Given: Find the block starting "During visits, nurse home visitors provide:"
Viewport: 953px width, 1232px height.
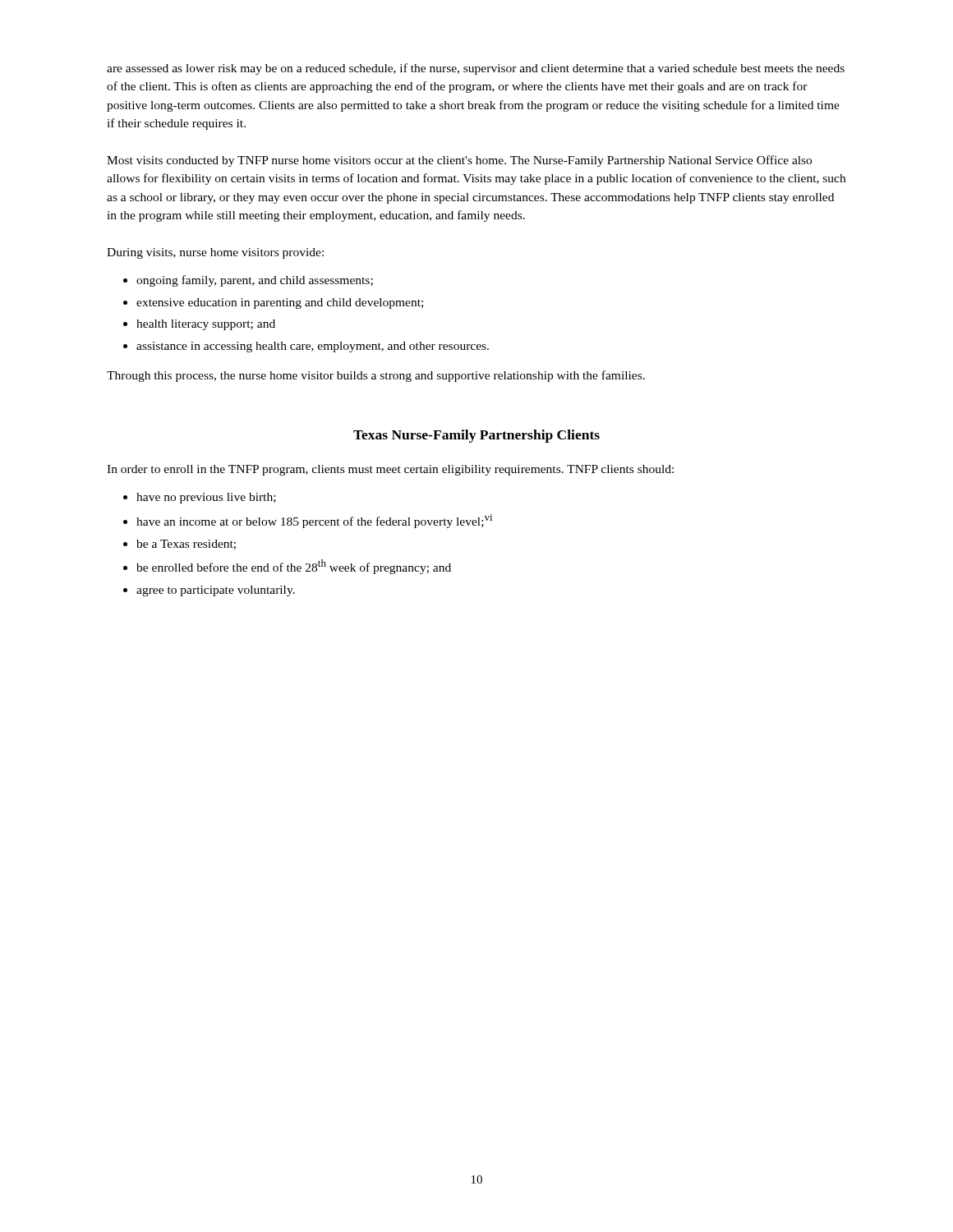Looking at the screenshot, I should 216,252.
